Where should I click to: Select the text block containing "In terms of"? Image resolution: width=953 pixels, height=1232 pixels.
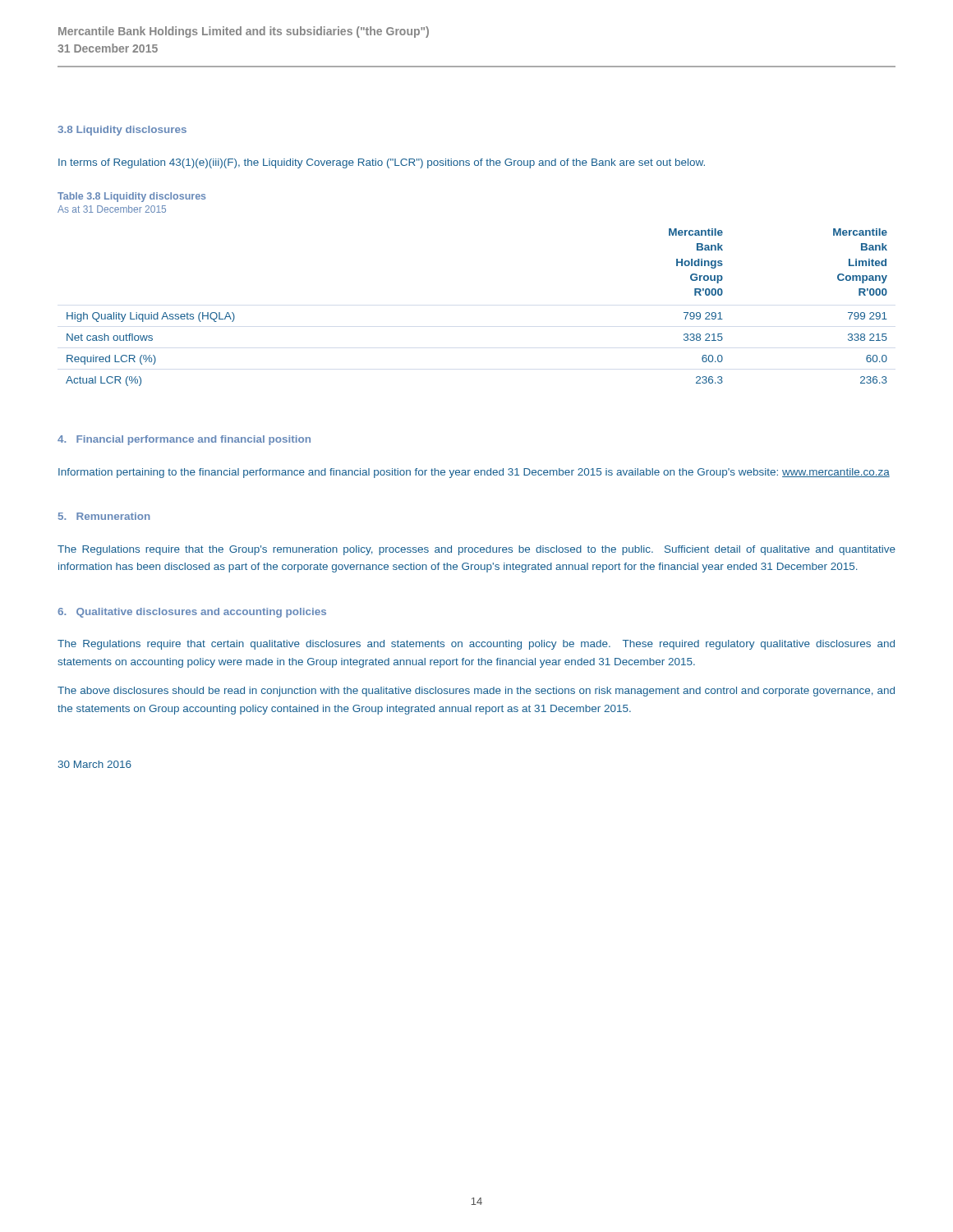pyautogui.click(x=476, y=162)
